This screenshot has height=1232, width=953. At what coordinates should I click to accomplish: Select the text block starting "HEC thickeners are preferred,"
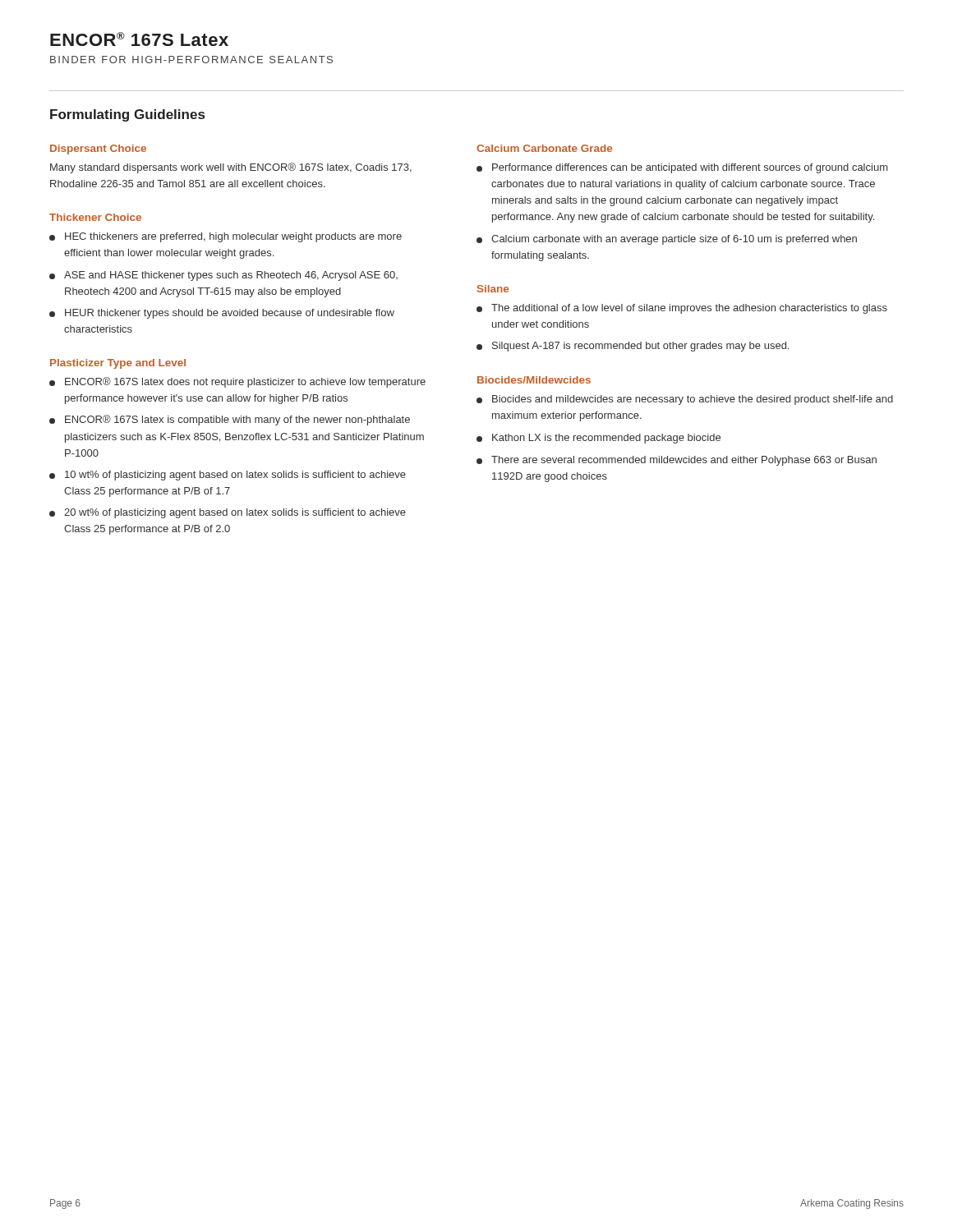click(x=242, y=245)
